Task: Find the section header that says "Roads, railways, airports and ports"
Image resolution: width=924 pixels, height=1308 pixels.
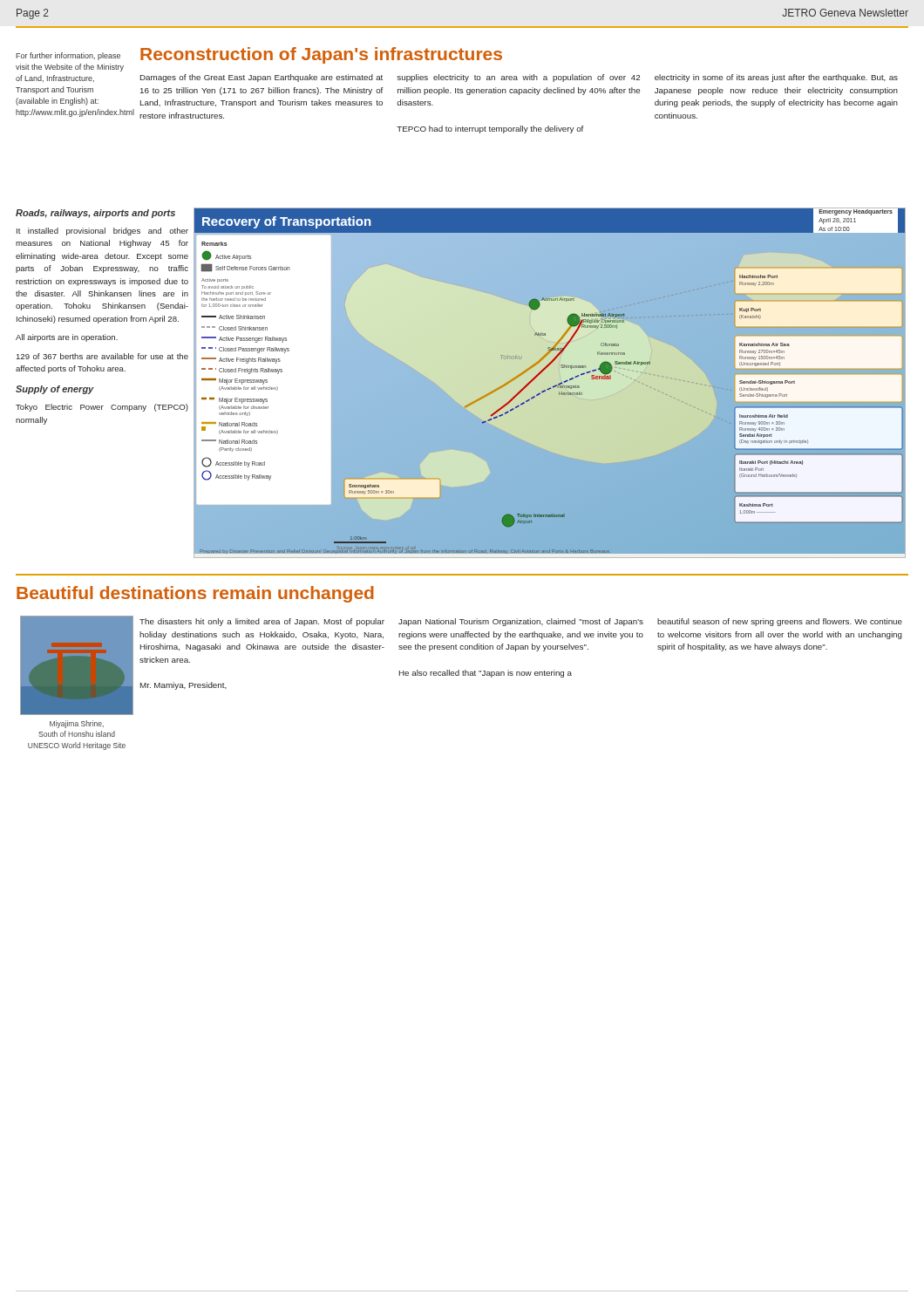Action: coord(96,213)
